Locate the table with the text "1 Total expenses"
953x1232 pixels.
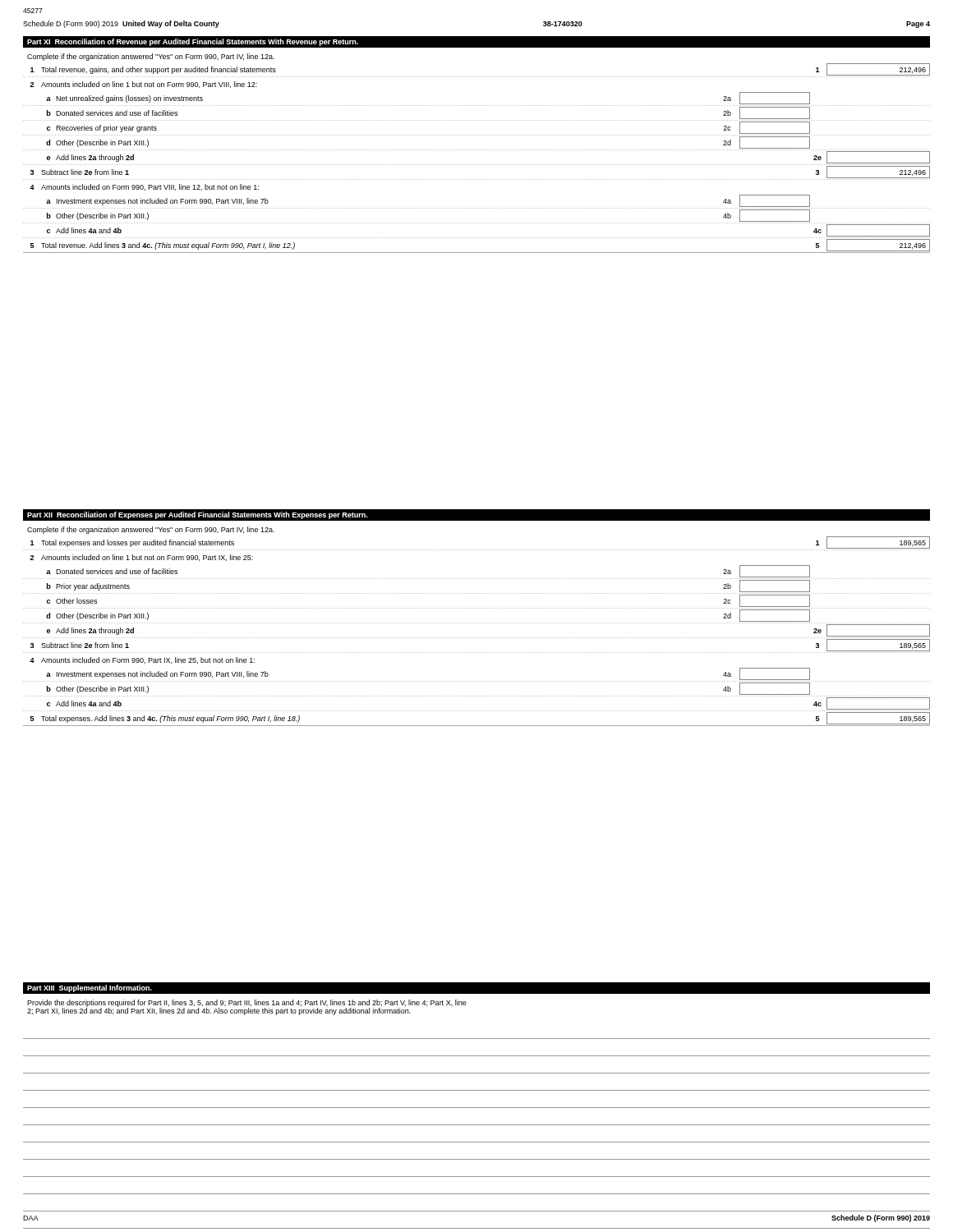tap(476, 631)
